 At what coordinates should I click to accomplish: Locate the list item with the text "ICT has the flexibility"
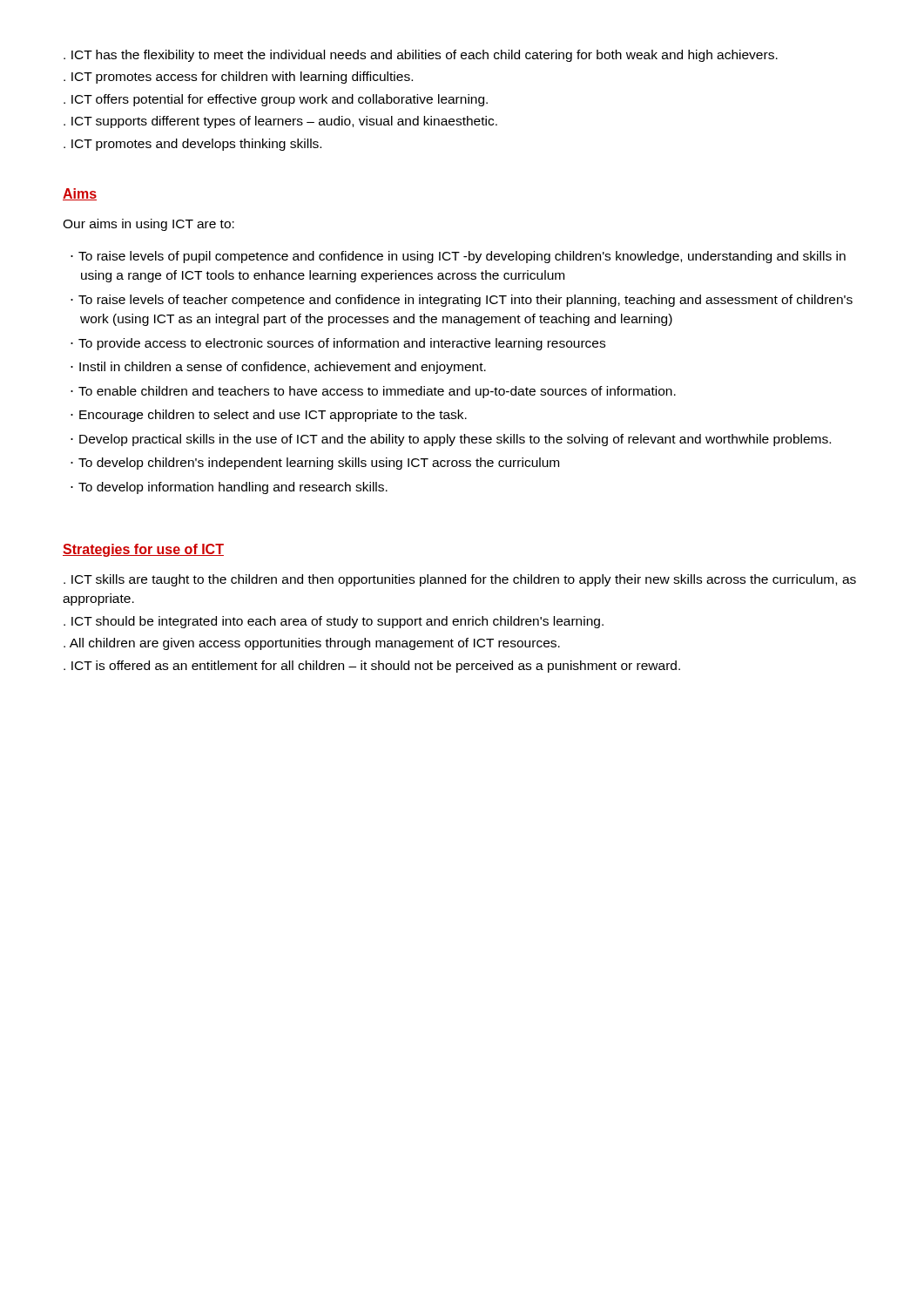(x=424, y=54)
